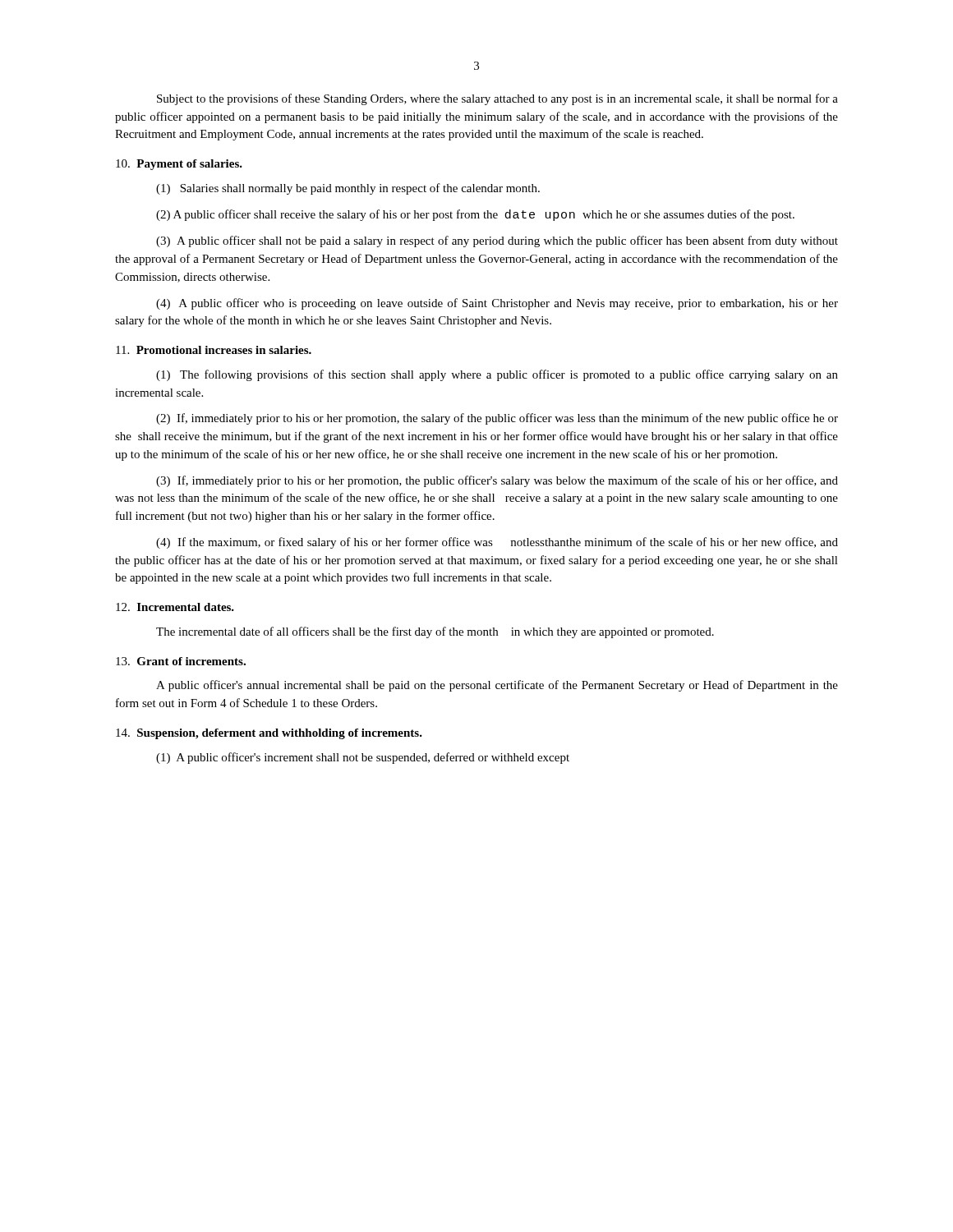
Task: Locate the block of text that opens with "The incremental date"
Action: tap(435, 631)
